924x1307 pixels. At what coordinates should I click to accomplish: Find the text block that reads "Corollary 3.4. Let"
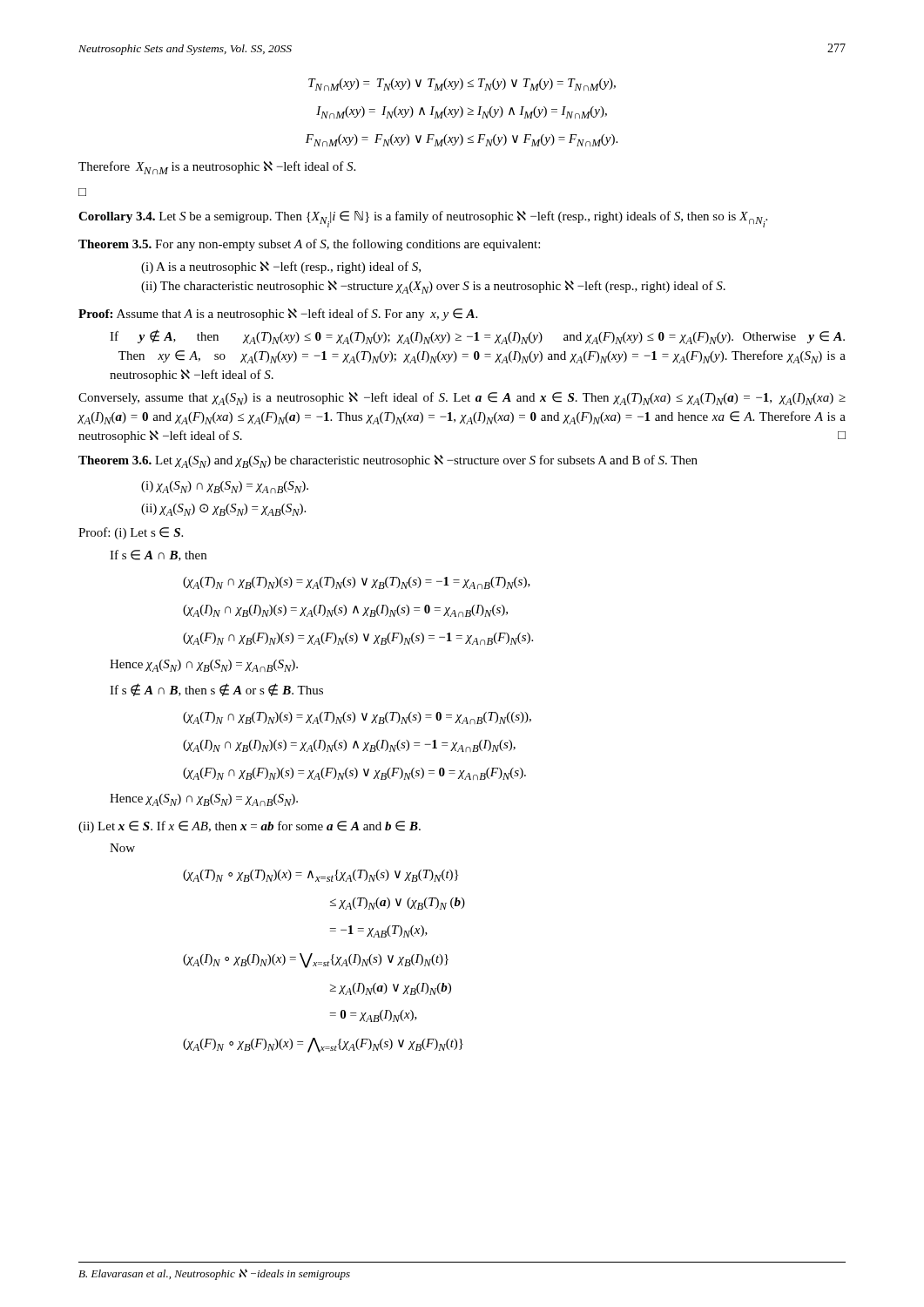(423, 219)
